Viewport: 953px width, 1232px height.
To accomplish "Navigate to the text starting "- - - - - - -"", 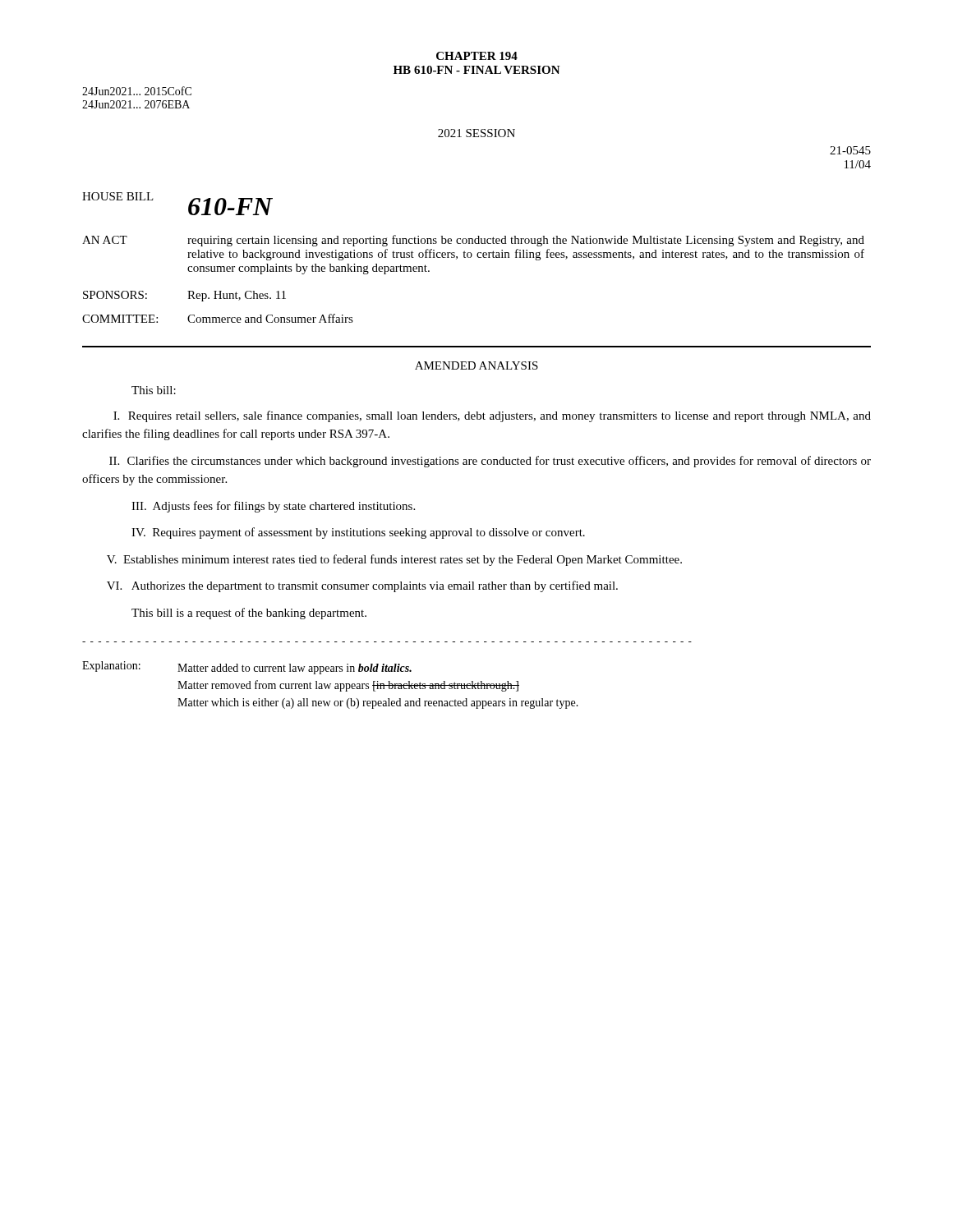I will pos(387,641).
